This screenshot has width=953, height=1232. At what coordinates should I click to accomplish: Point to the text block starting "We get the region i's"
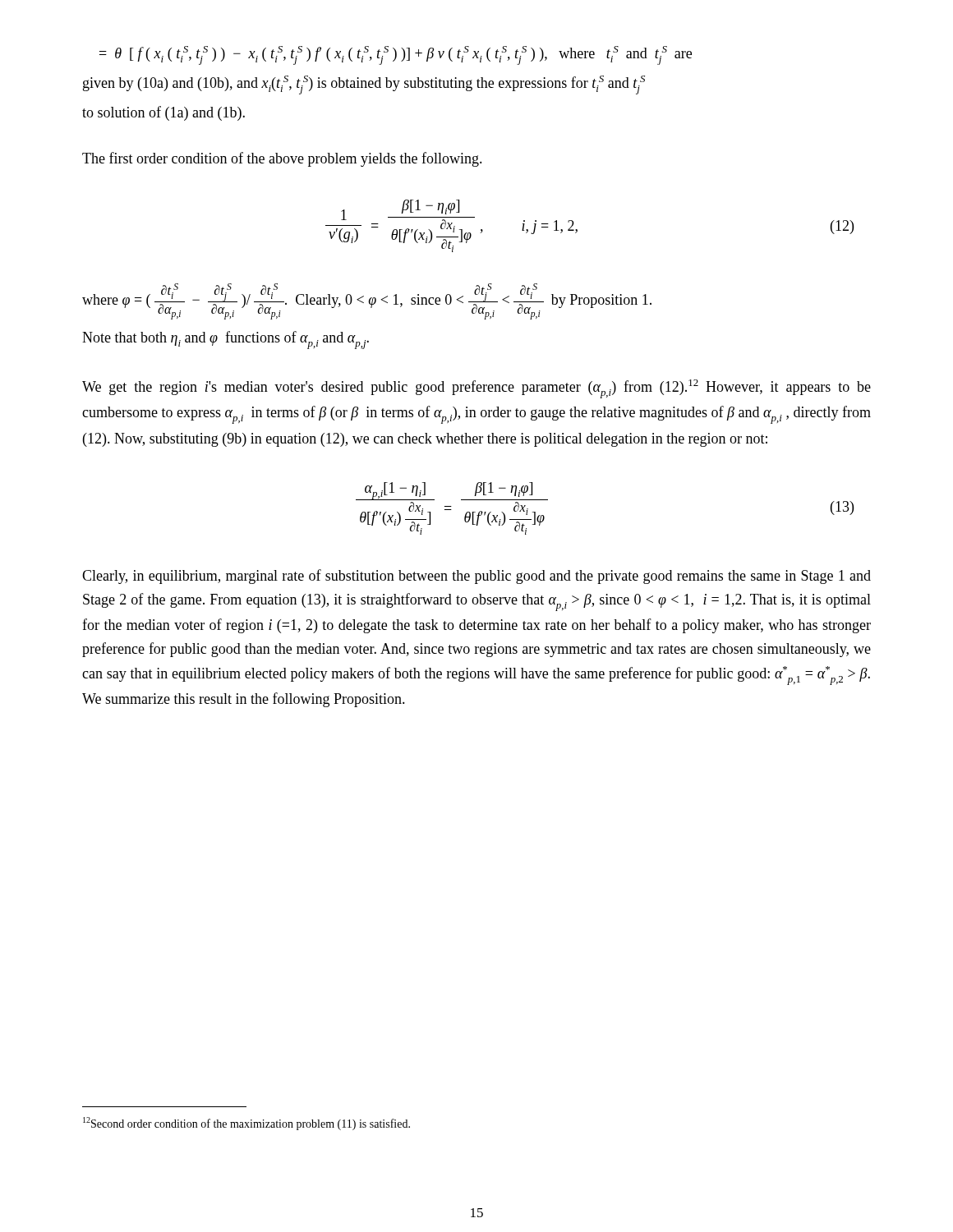[476, 411]
